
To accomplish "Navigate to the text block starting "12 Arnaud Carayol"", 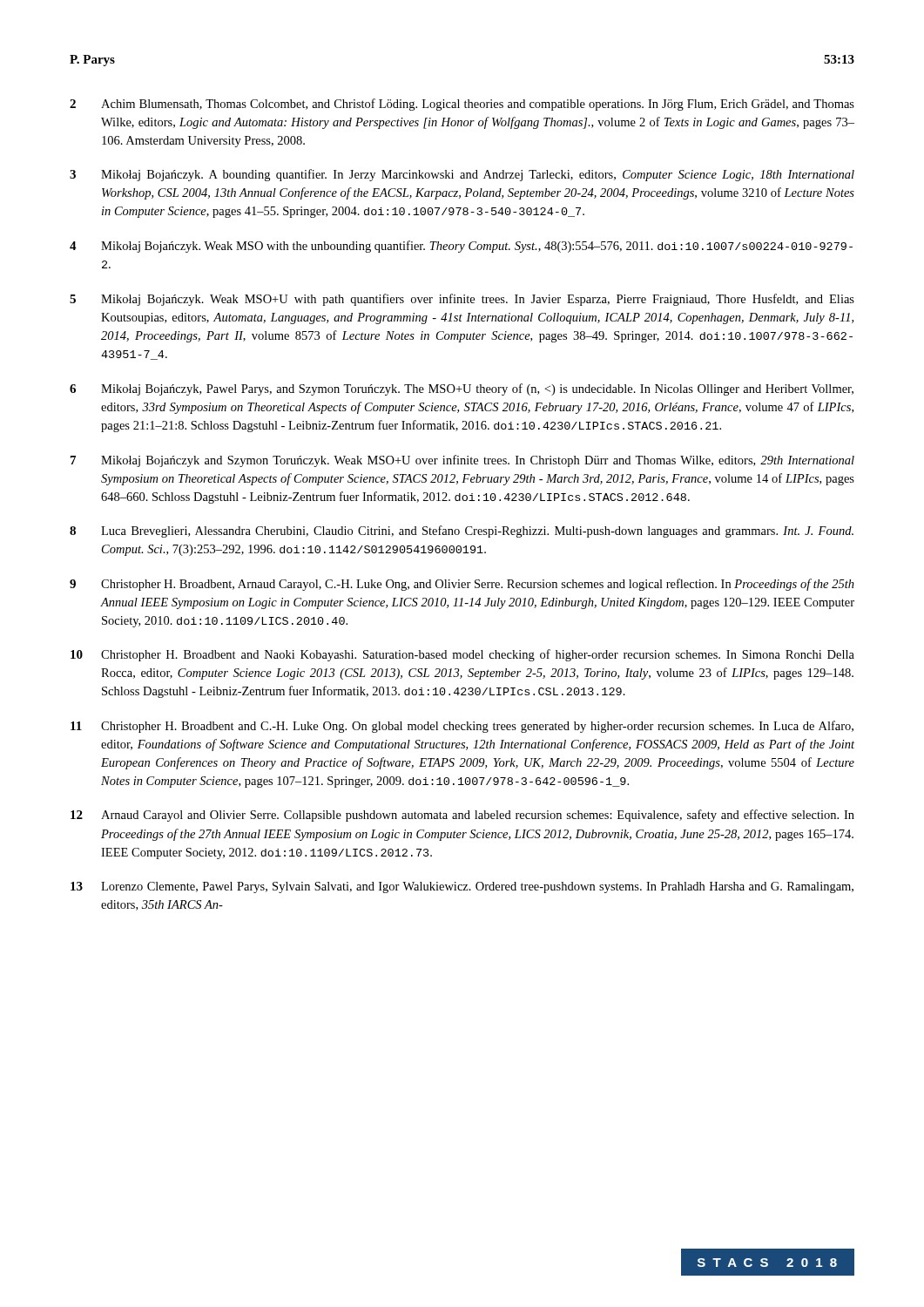I will [x=462, y=834].
